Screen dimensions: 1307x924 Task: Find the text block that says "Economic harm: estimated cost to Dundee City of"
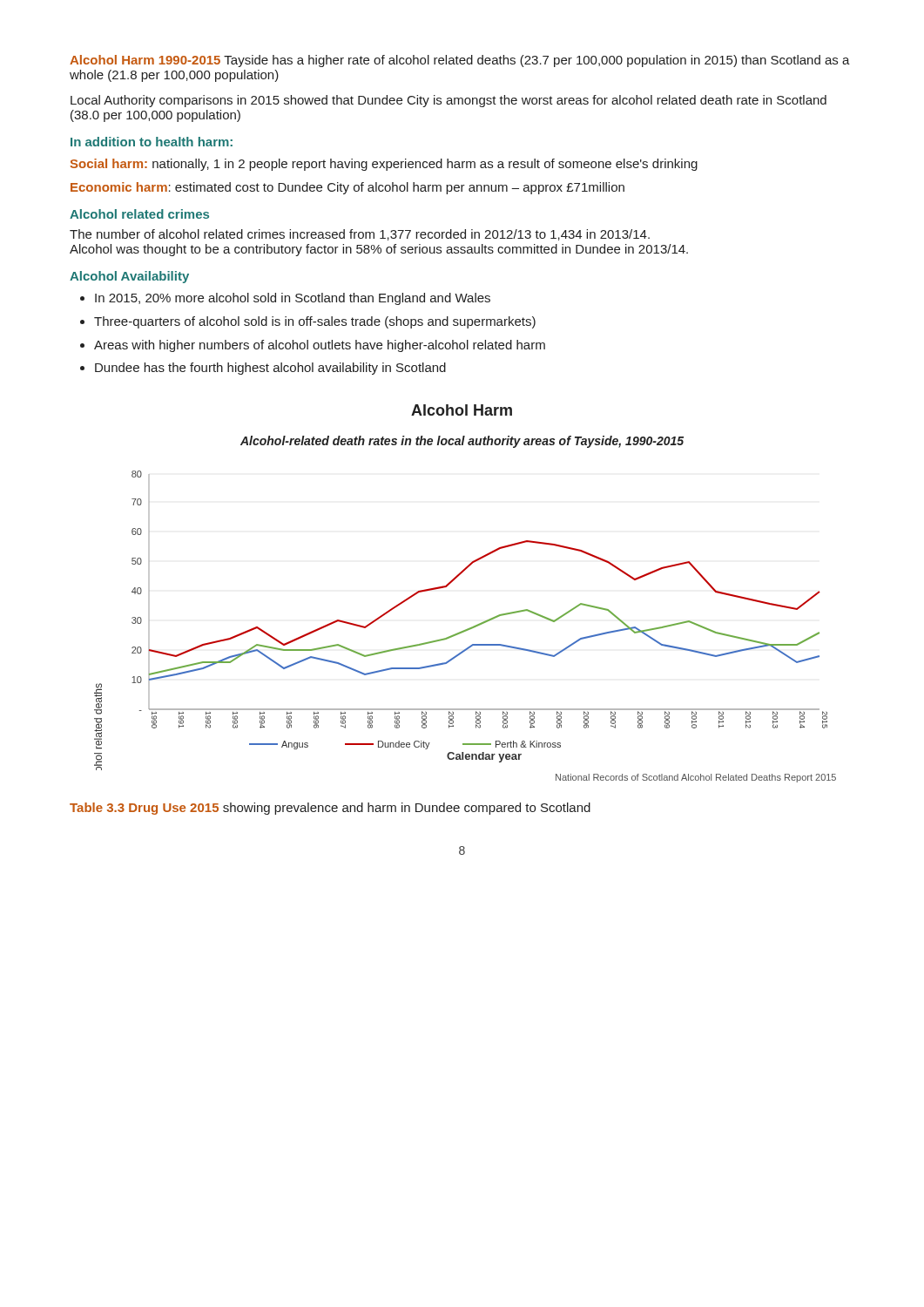point(347,187)
